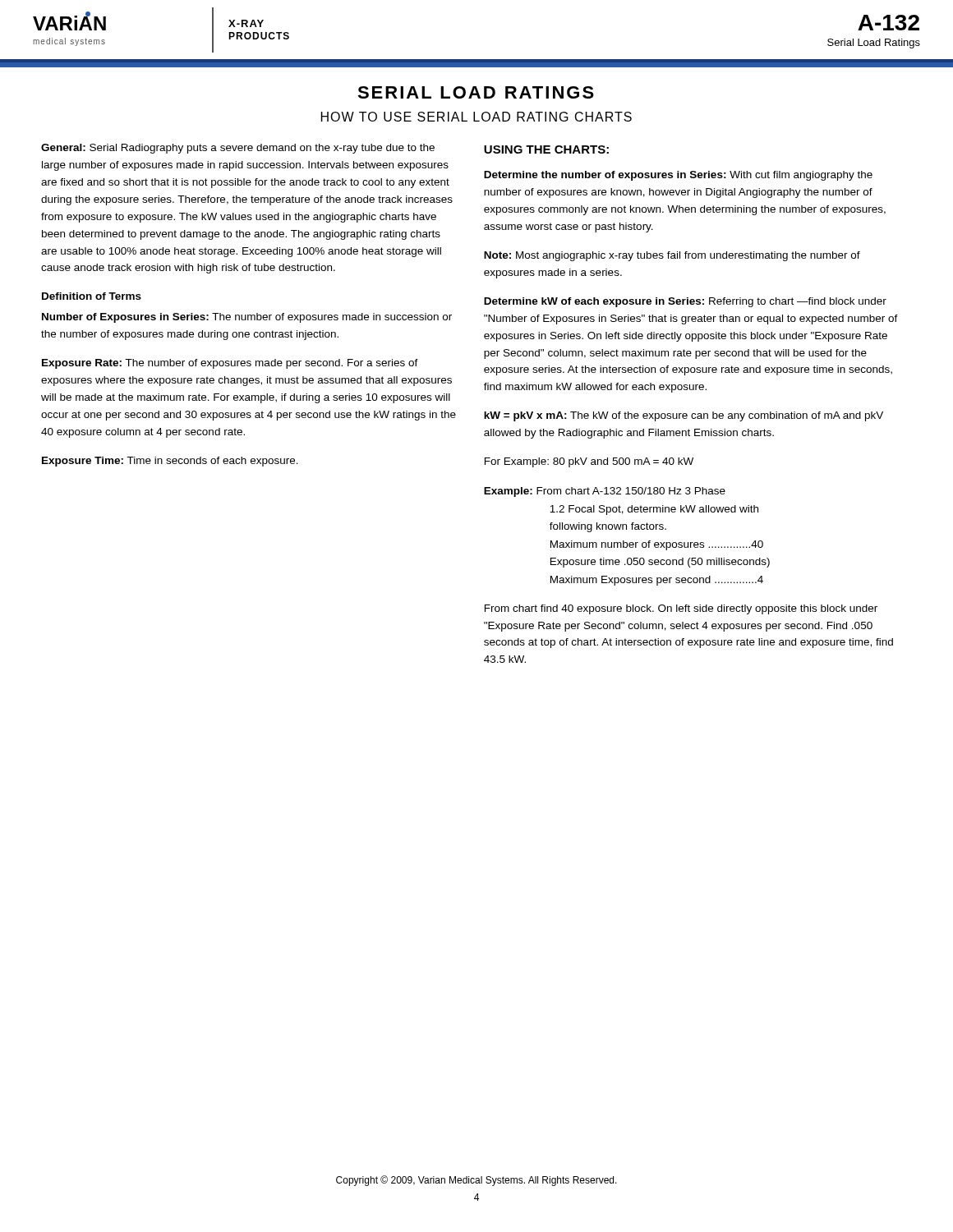Locate the text block containing "Example: From chart A-132 150/180 Hz 3"
Image resolution: width=953 pixels, height=1232 pixels.
click(x=627, y=535)
